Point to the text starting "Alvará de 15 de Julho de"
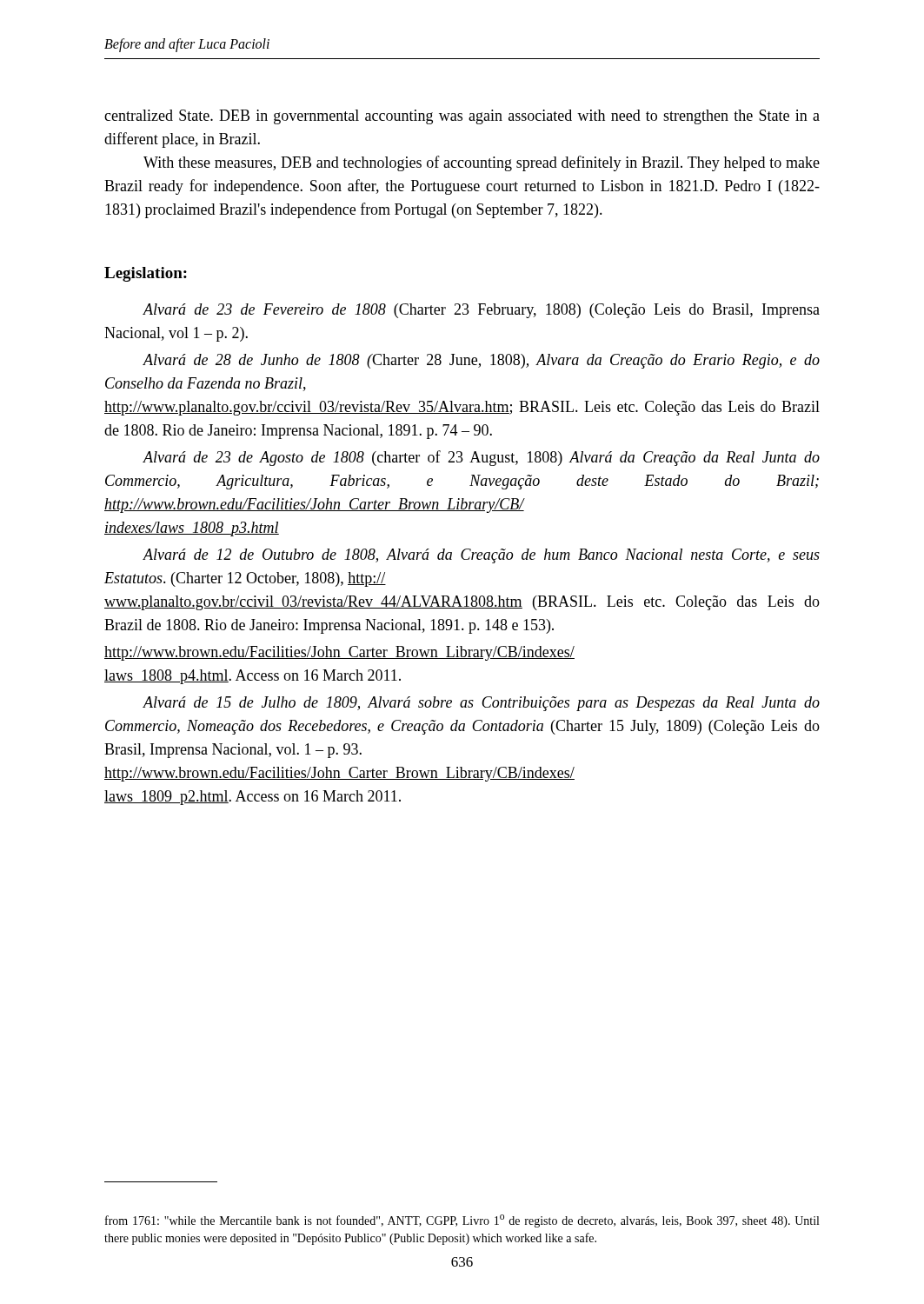This screenshot has height=1304, width=924. (481, 704)
